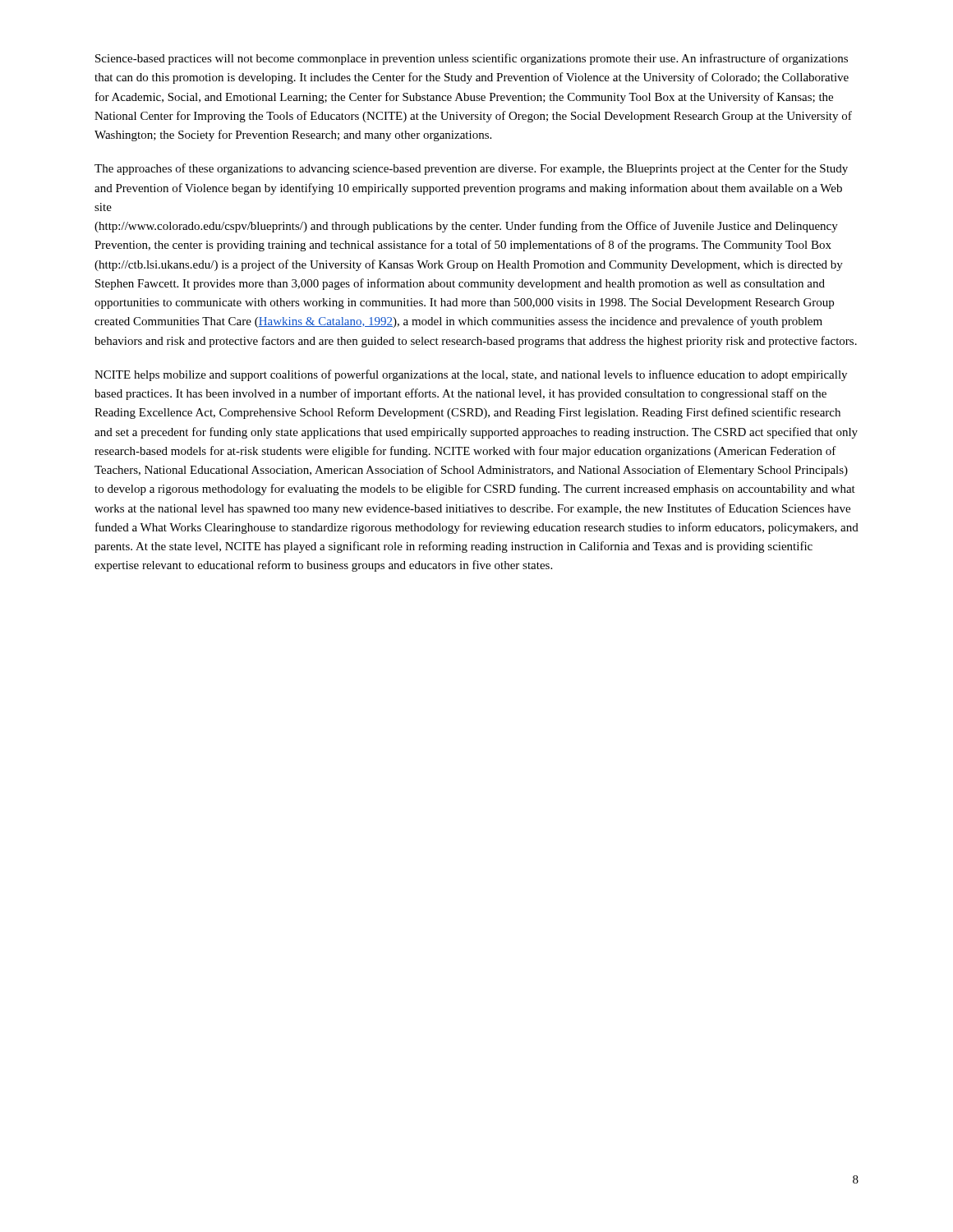Navigate to the text block starting "Science-based practices will not"

click(x=473, y=97)
